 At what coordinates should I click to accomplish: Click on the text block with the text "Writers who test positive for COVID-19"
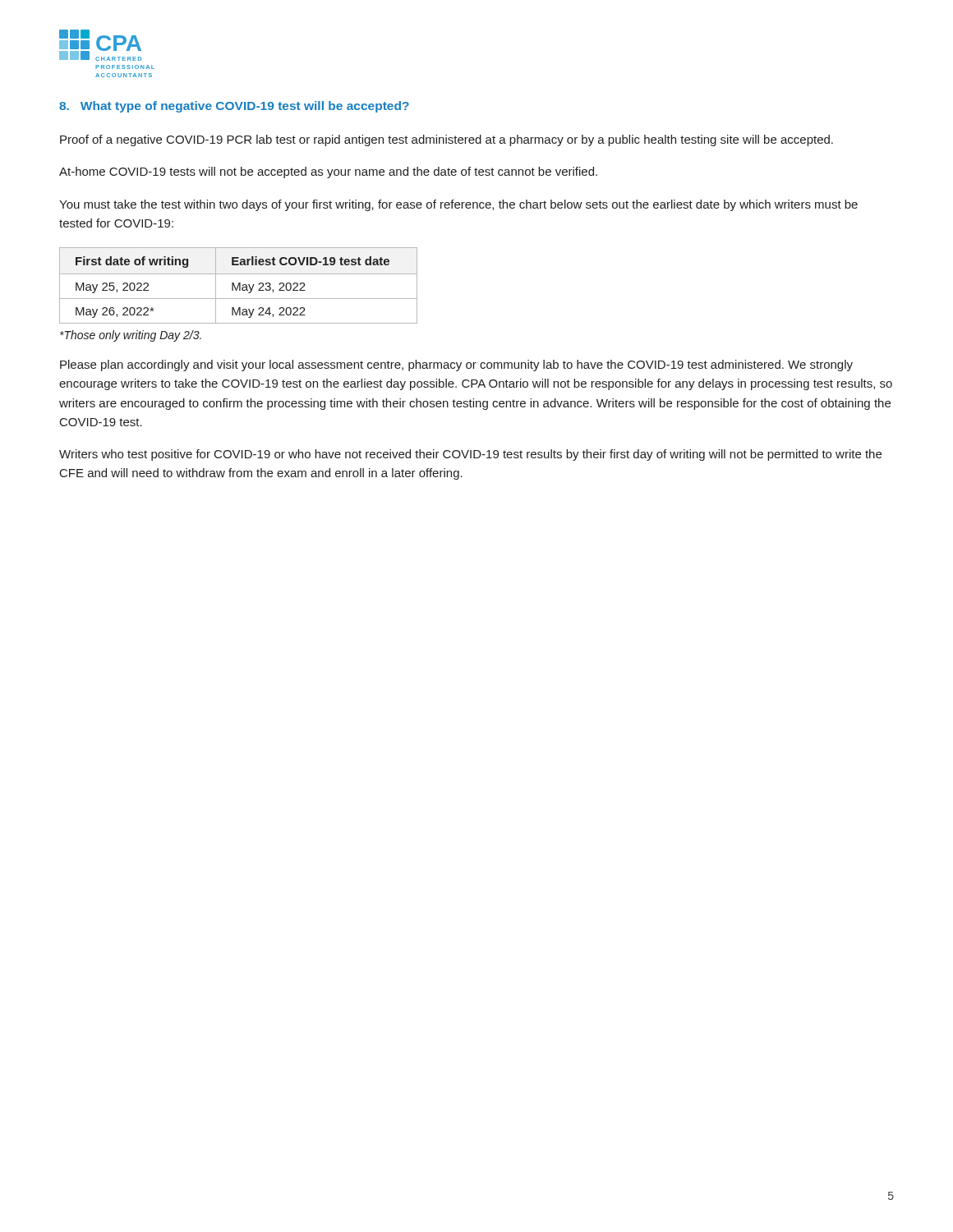click(471, 463)
